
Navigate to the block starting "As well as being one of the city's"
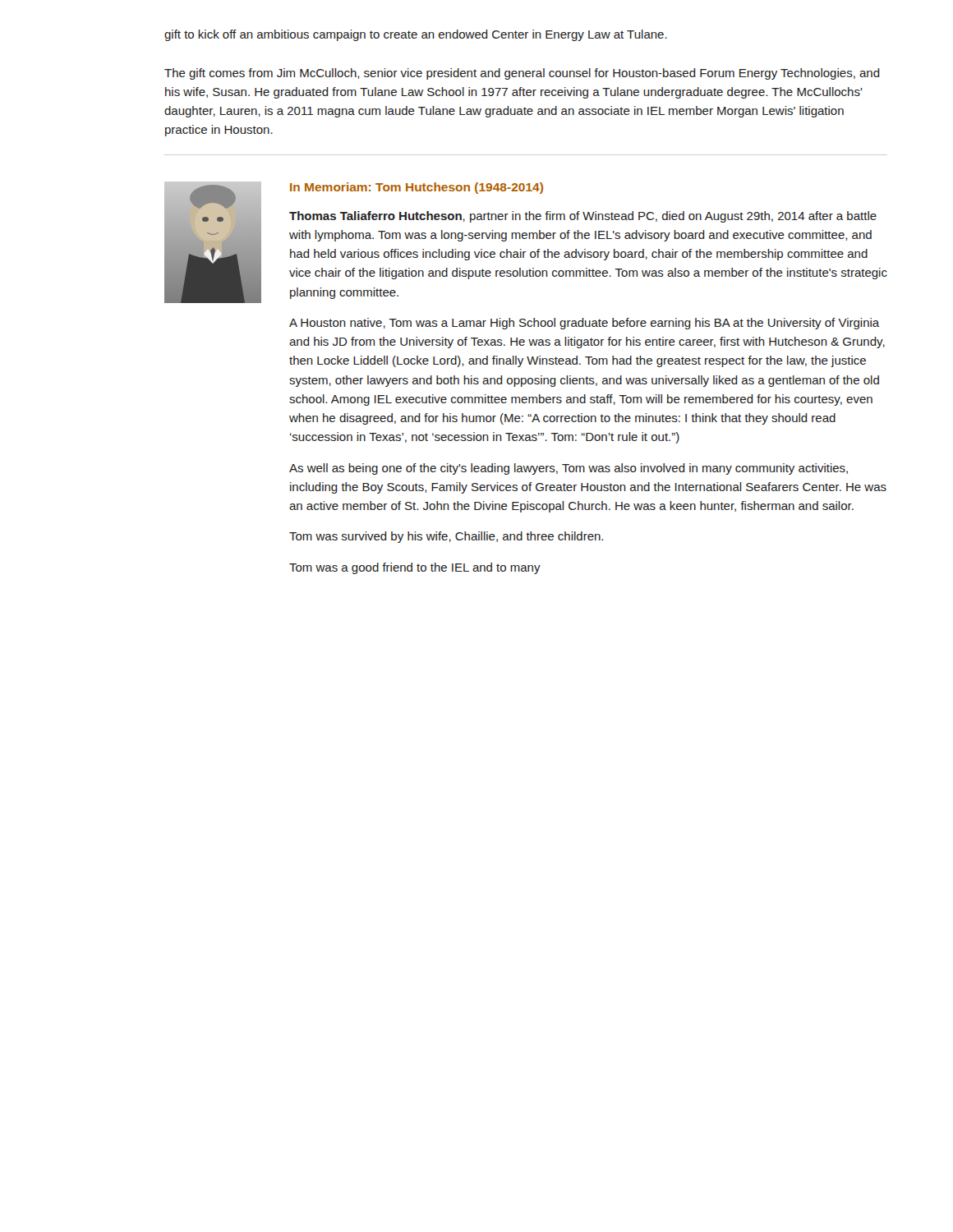tap(588, 487)
